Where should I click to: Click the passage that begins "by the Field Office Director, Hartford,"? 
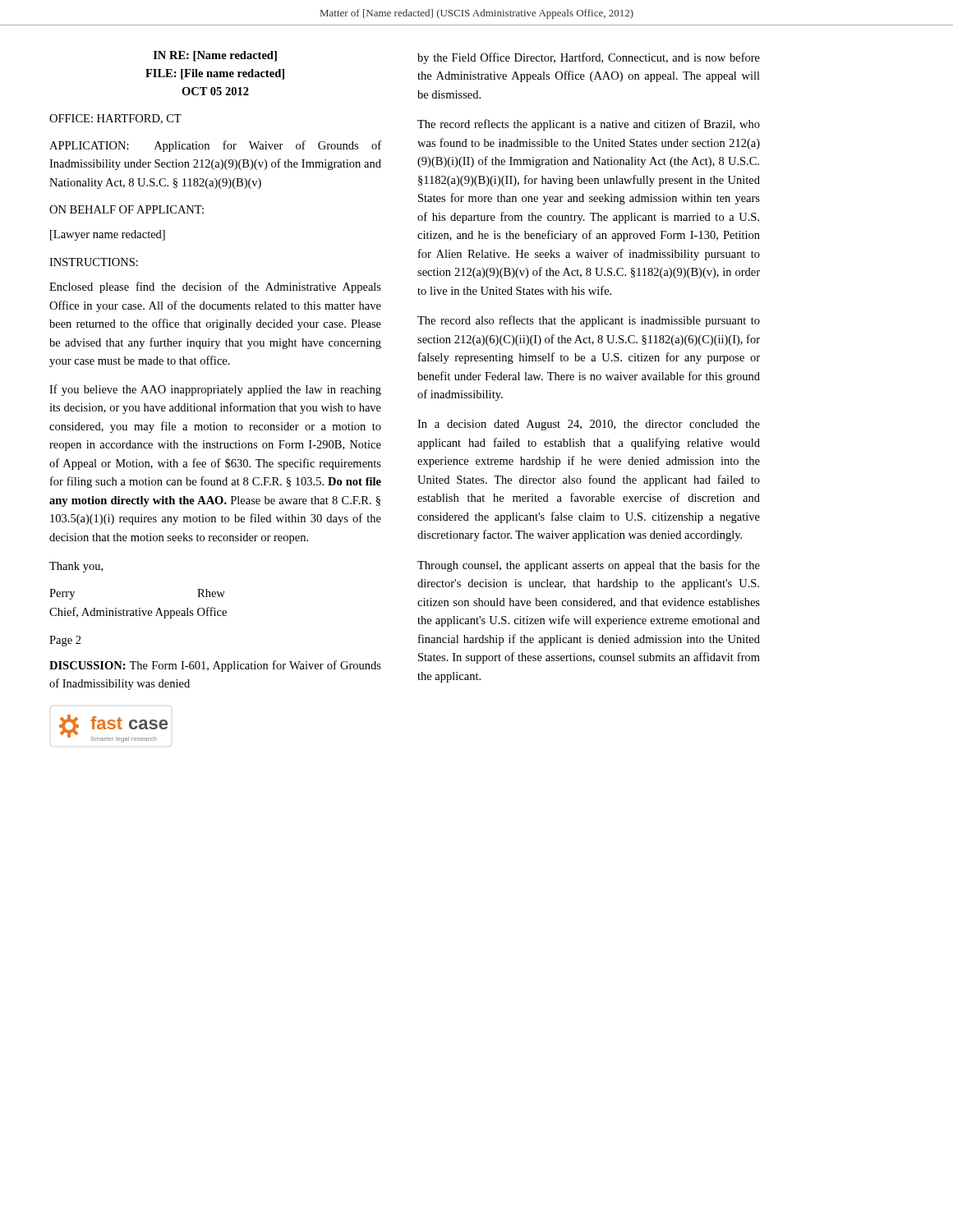click(589, 76)
